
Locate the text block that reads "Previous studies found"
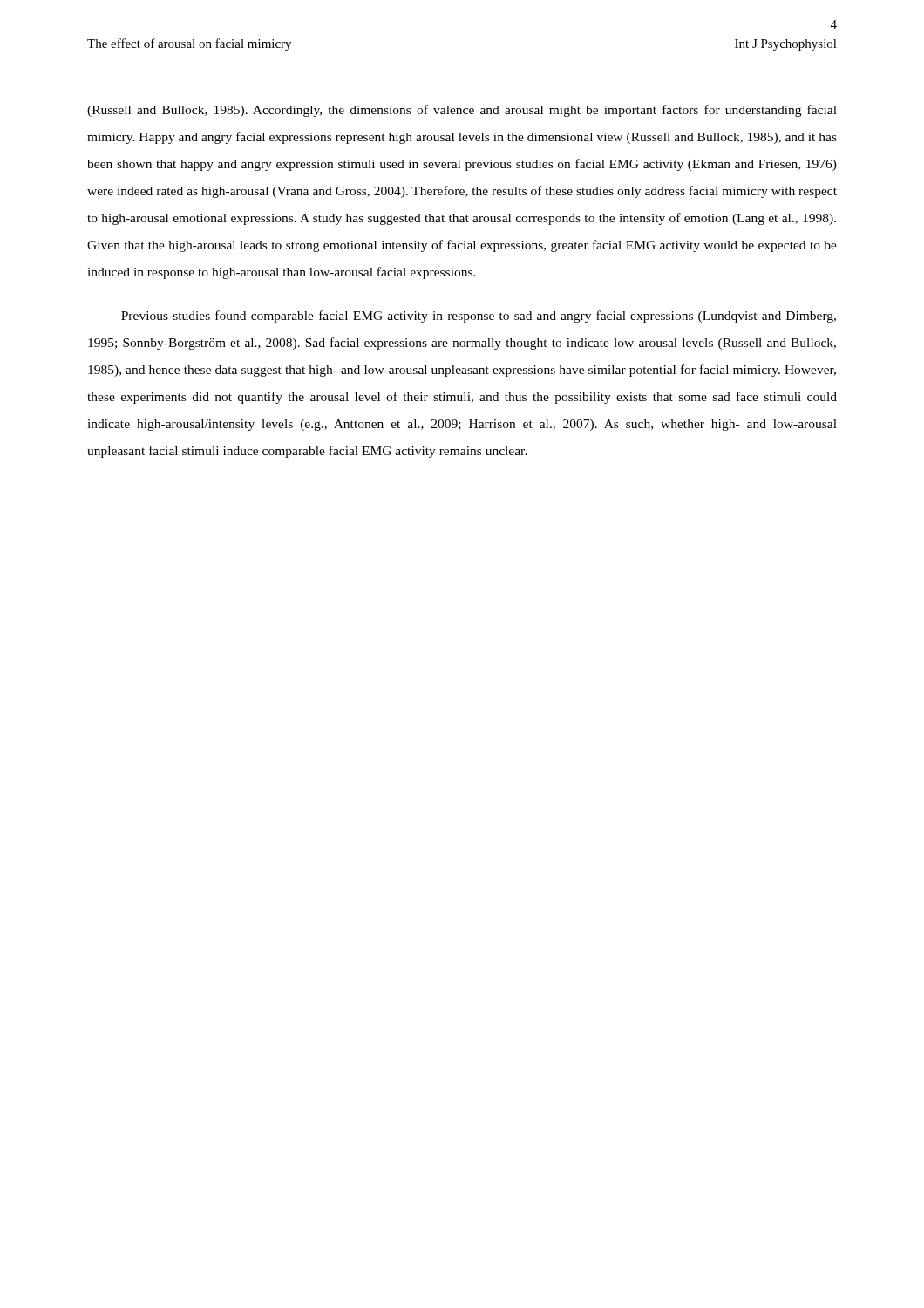[x=462, y=382]
